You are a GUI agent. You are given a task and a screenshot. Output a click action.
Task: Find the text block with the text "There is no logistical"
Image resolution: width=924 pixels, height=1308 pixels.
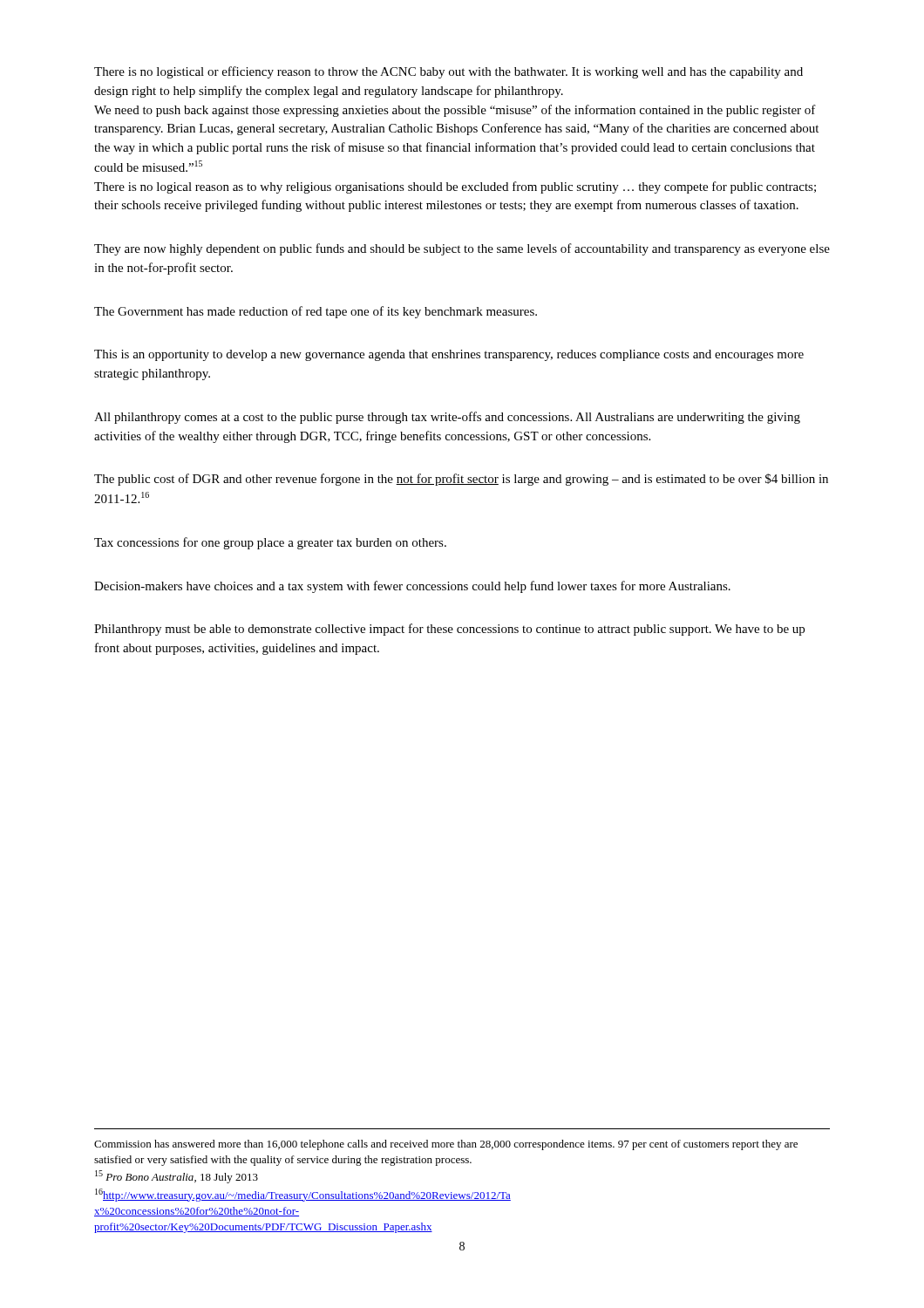click(457, 138)
